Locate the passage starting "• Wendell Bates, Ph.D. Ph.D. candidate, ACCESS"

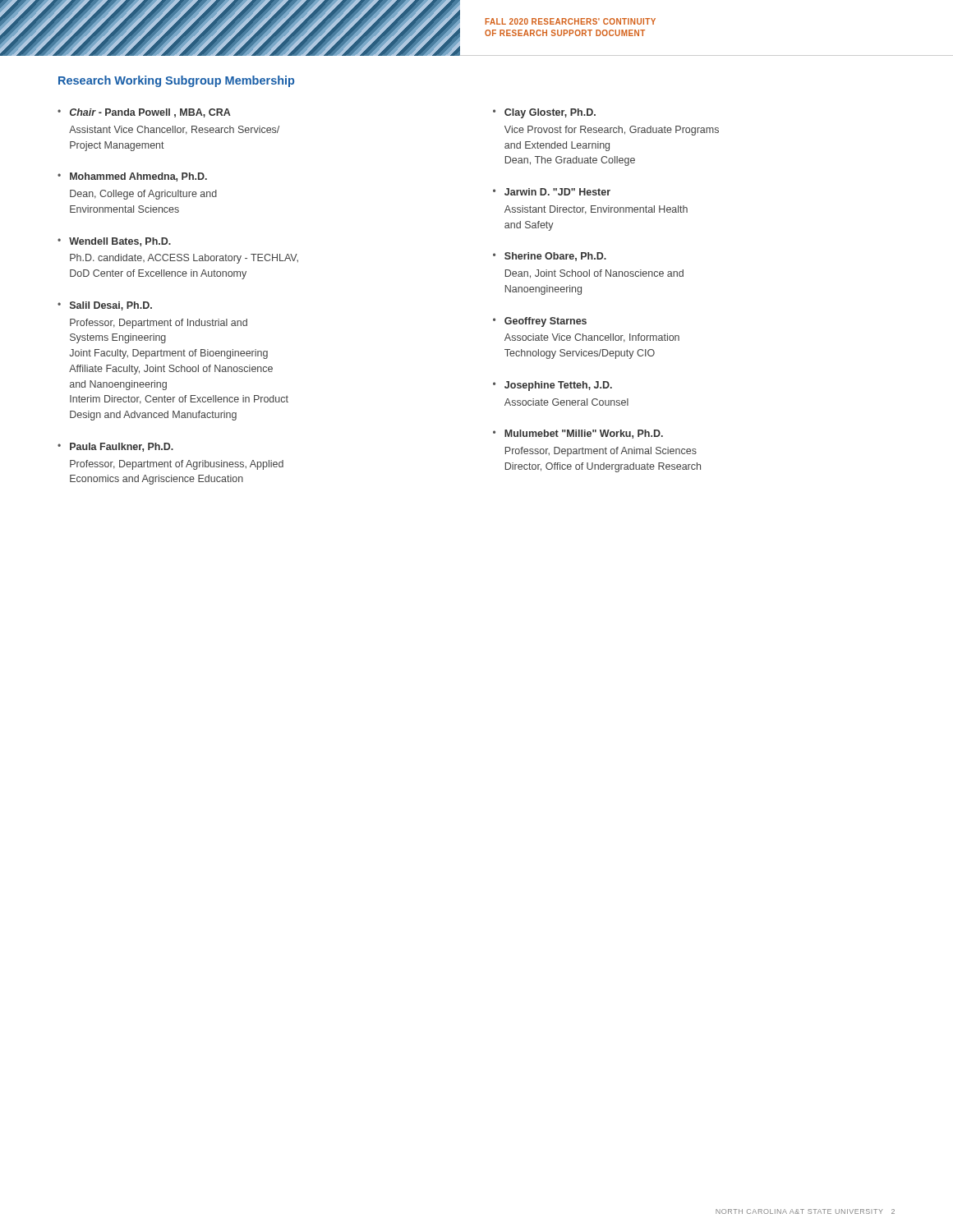pyautogui.click(x=178, y=258)
